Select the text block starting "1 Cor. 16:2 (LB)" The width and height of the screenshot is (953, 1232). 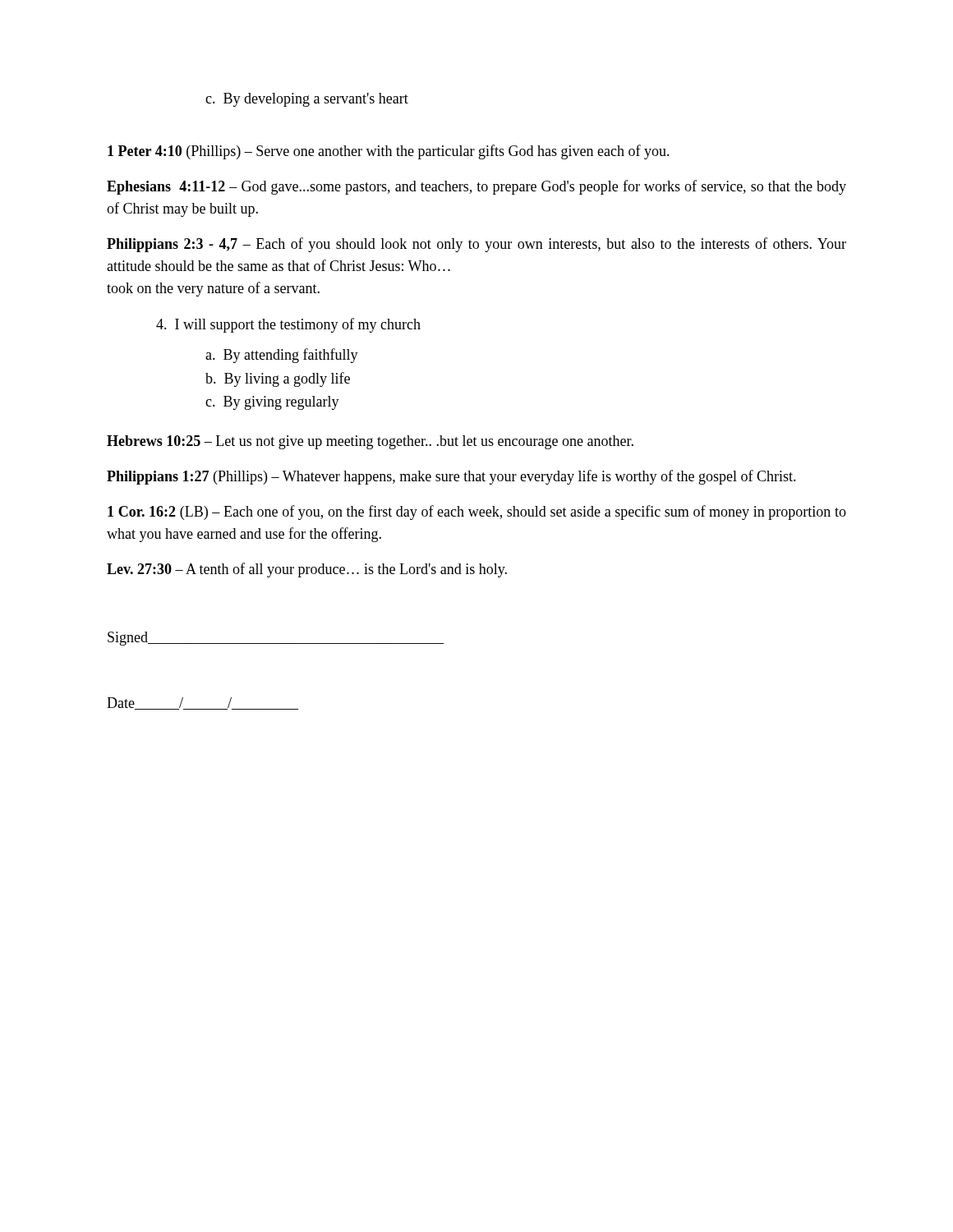point(476,523)
